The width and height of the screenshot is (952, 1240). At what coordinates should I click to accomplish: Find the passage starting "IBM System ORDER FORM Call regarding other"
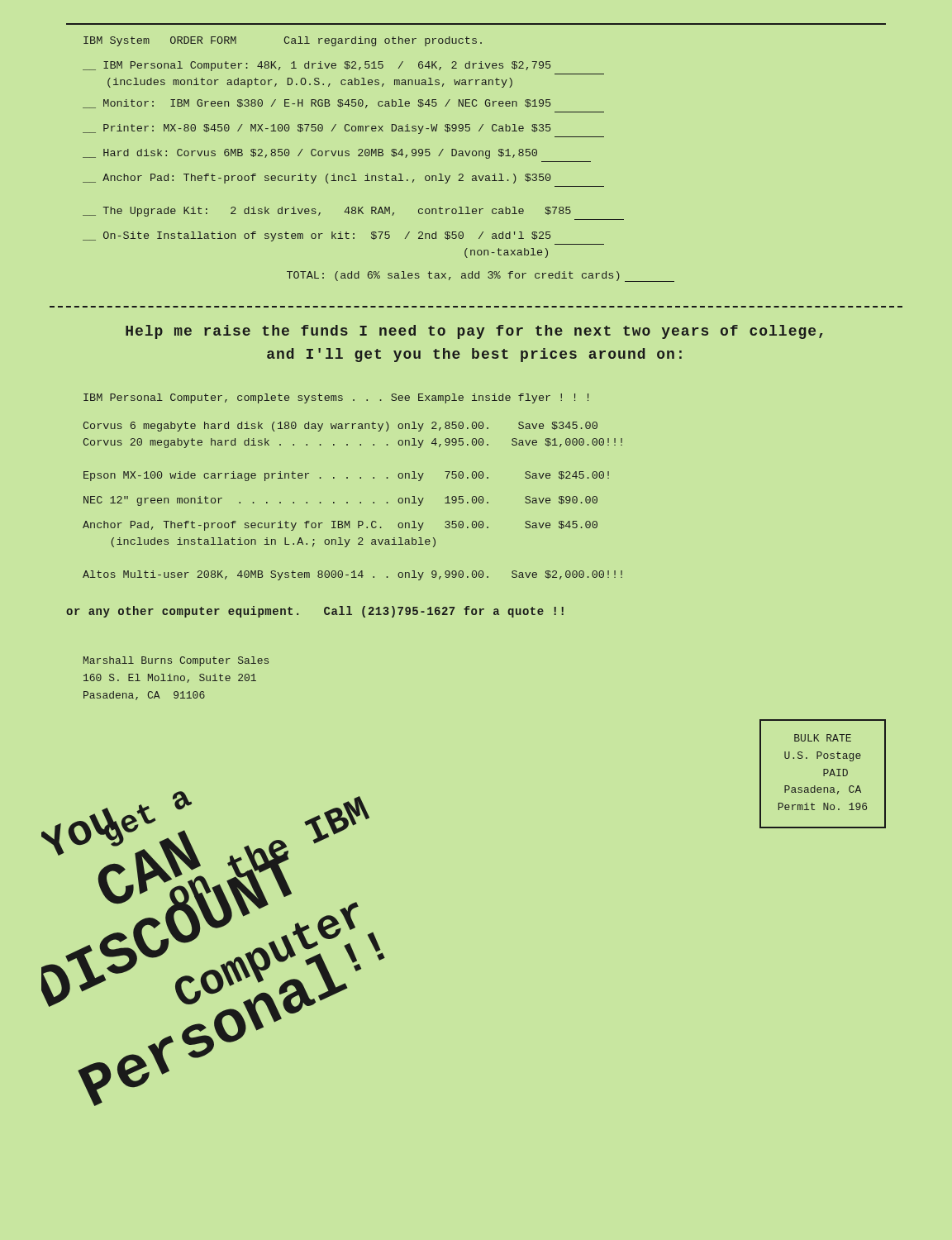click(284, 41)
